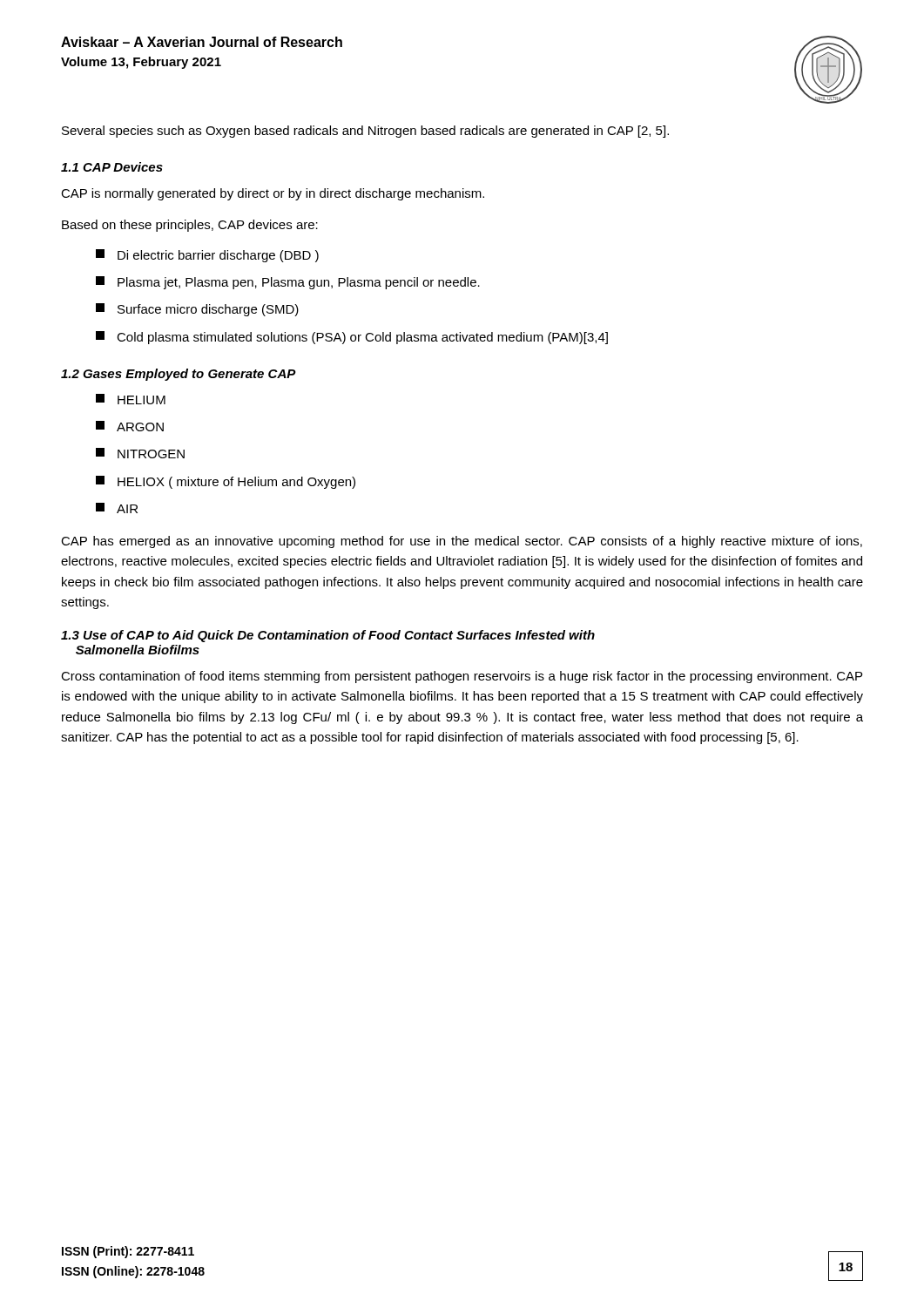
Task: Find the section header with the text "1.2 Gases Employed to"
Action: point(178,373)
